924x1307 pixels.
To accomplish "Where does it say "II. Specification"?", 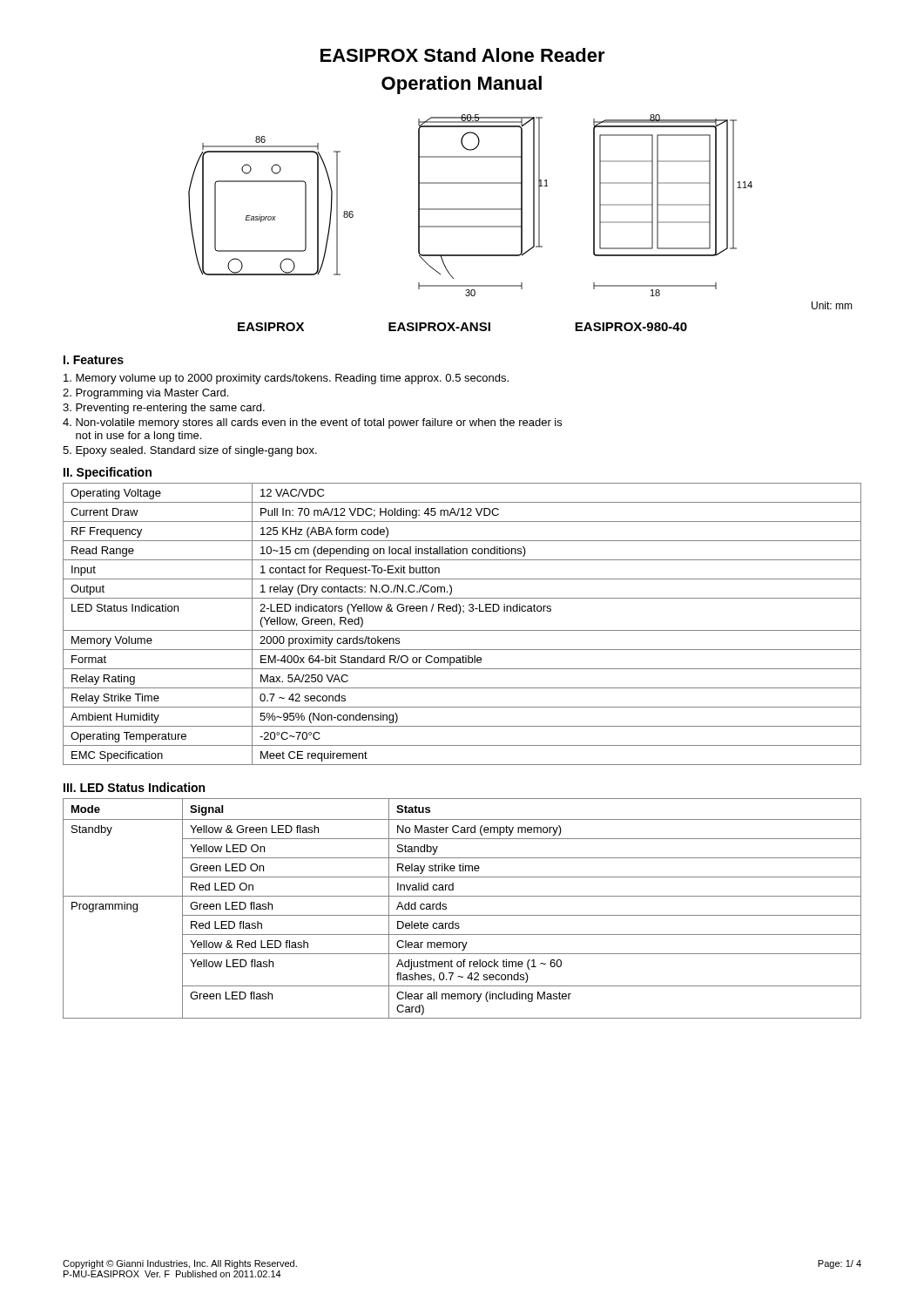I will (107, 472).
